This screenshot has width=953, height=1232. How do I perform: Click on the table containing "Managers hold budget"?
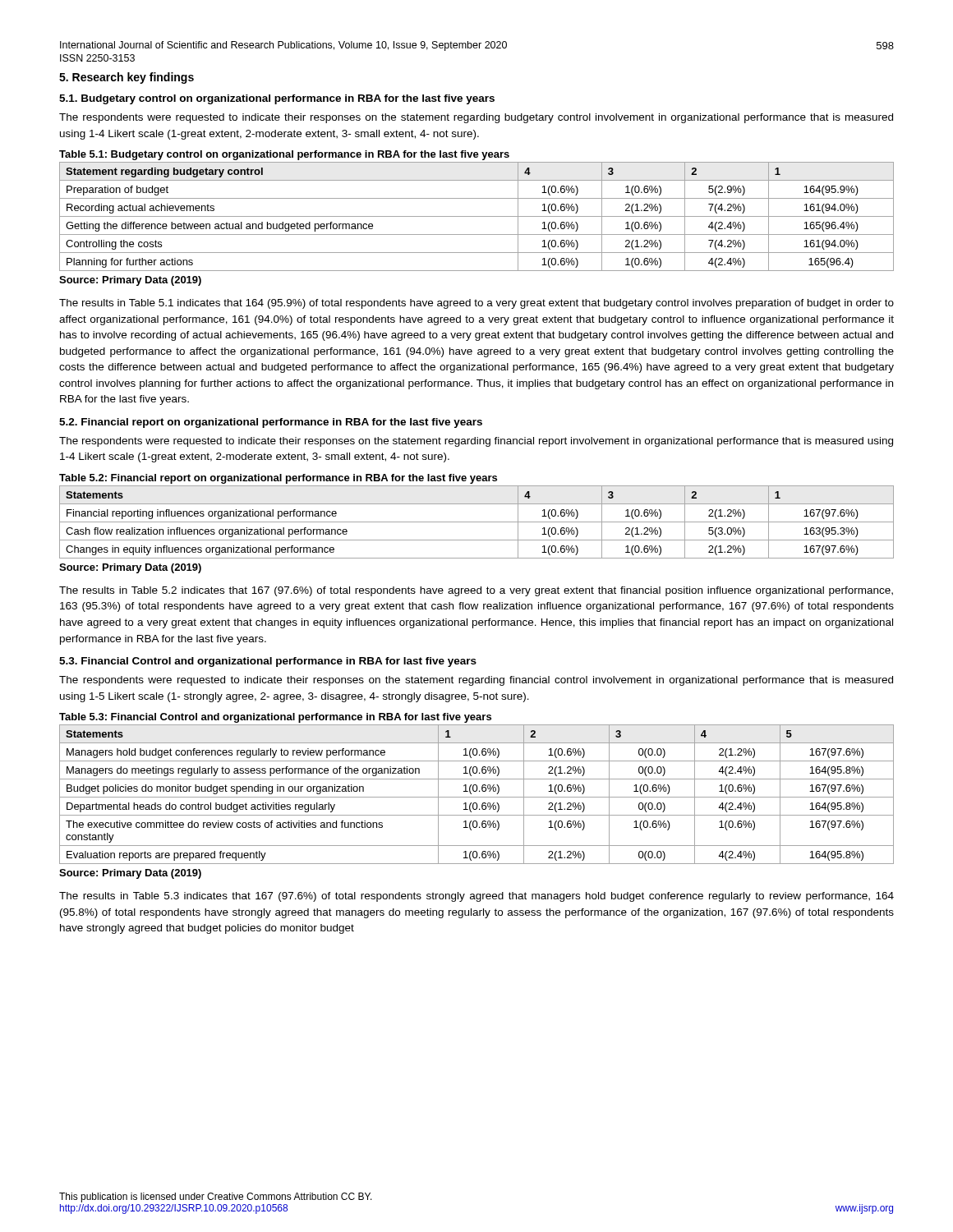click(x=476, y=794)
